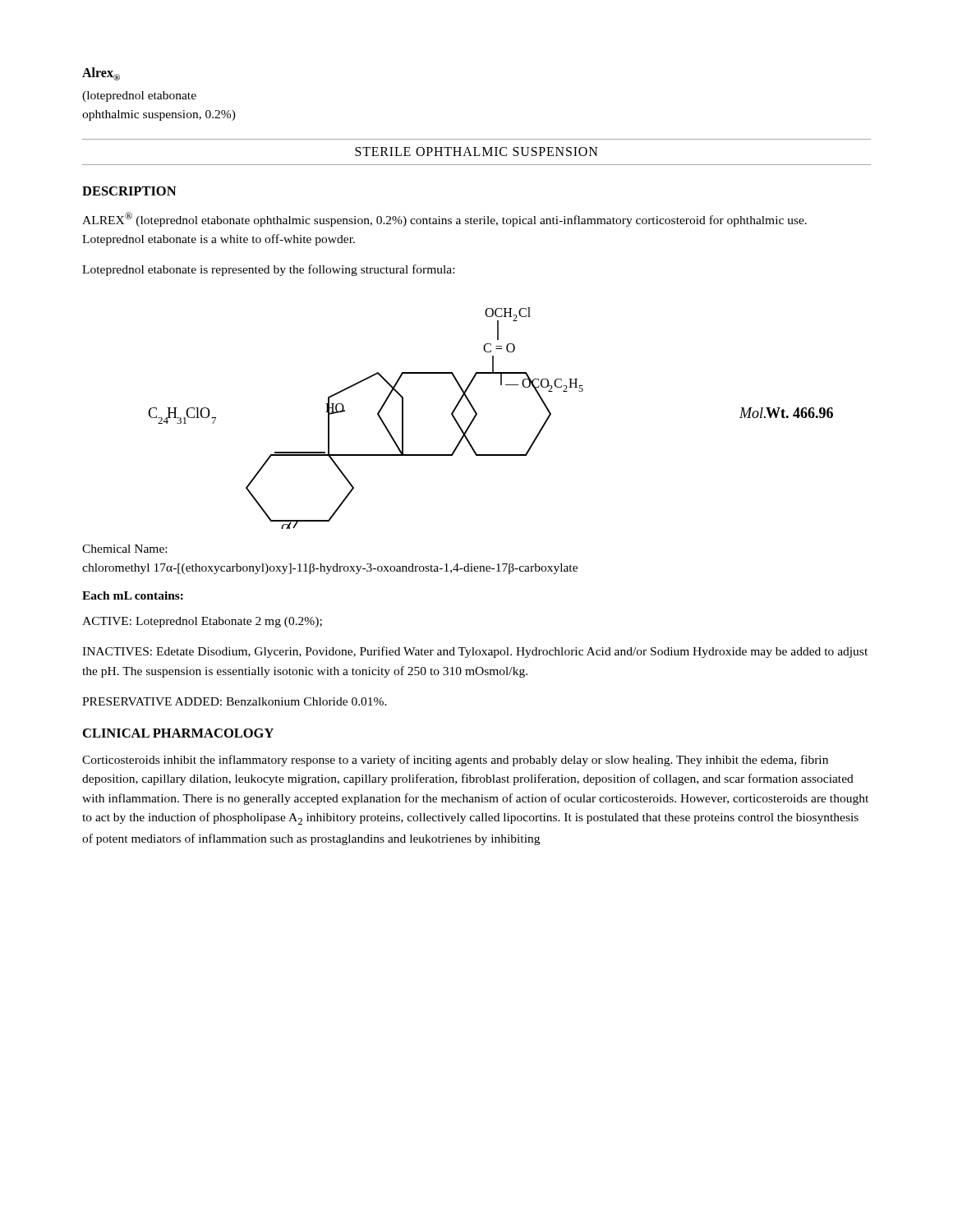Point to the text block starting "INACTIVES: Edetate Disodium,"

pyautogui.click(x=475, y=661)
